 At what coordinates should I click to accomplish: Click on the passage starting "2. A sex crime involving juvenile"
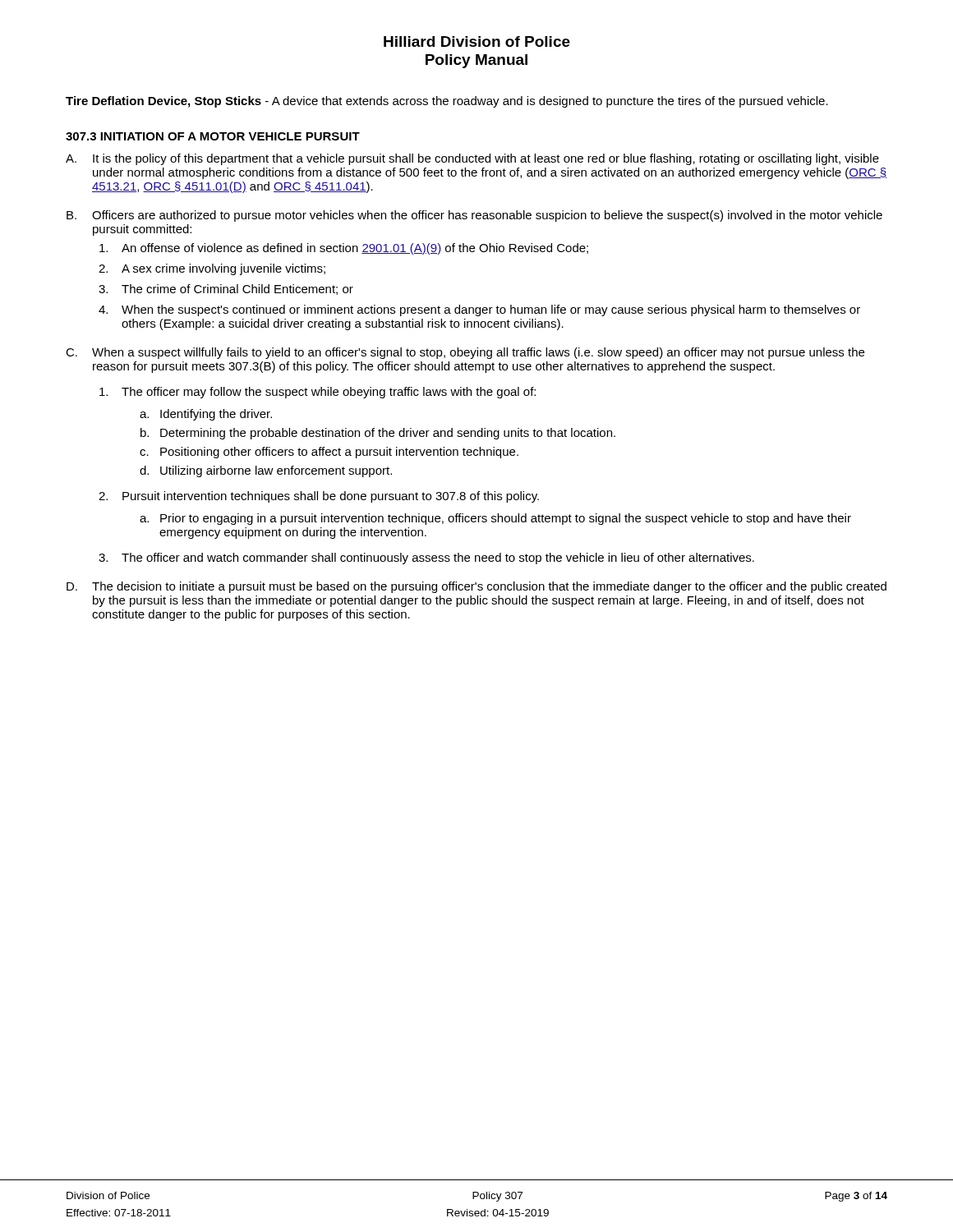212,269
